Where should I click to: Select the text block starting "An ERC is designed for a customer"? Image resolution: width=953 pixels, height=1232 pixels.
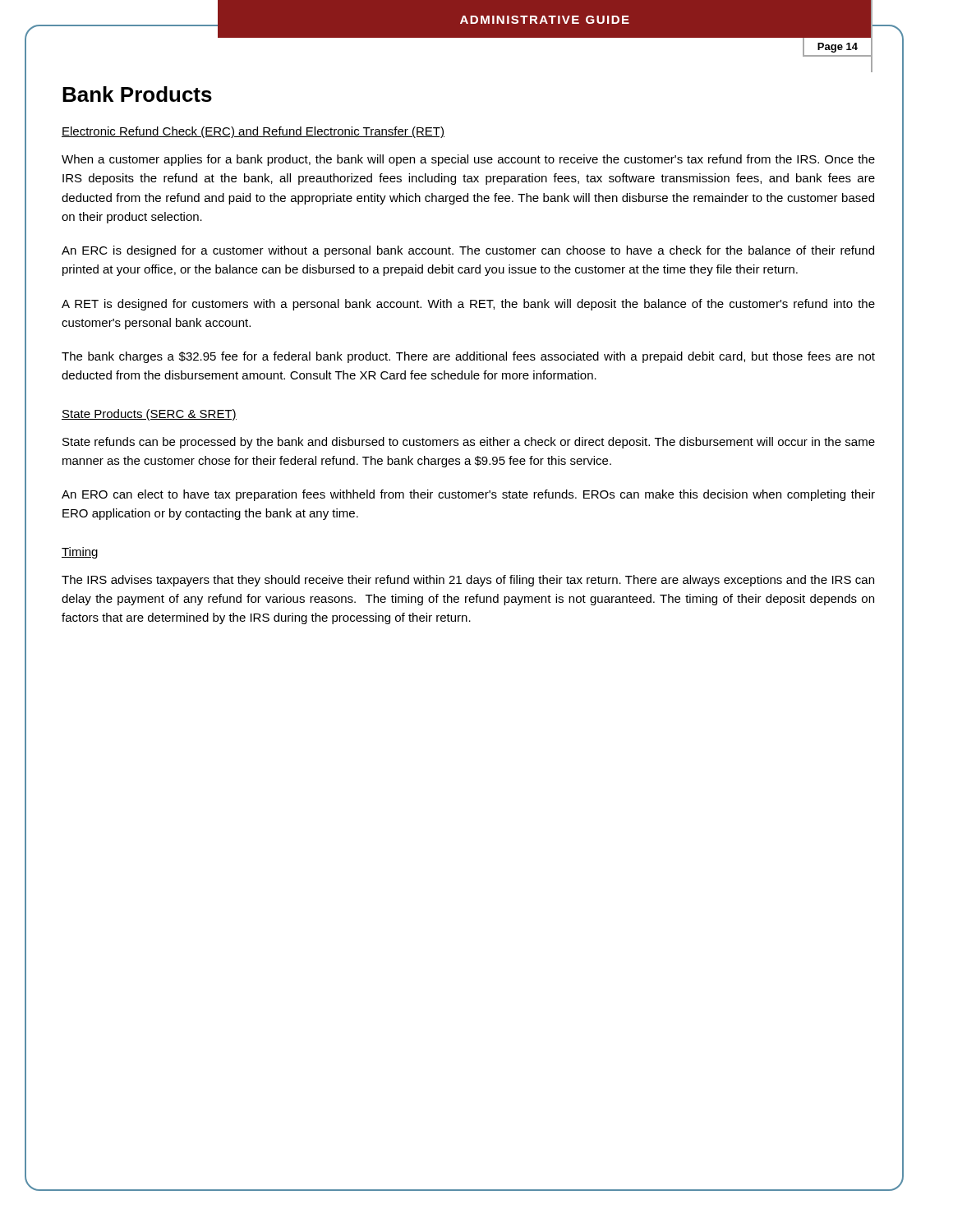(468, 260)
